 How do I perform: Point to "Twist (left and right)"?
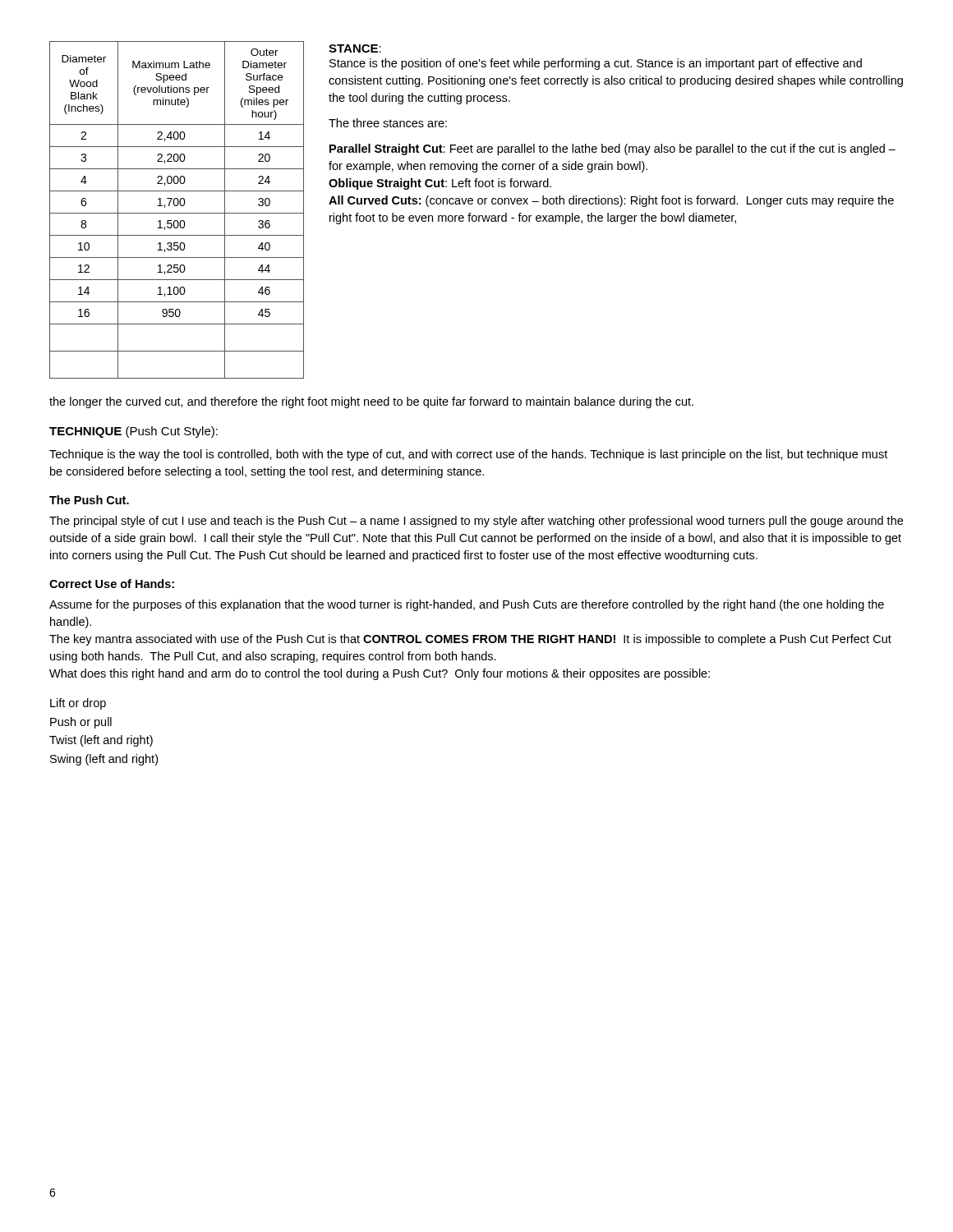pyautogui.click(x=101, y=740)
